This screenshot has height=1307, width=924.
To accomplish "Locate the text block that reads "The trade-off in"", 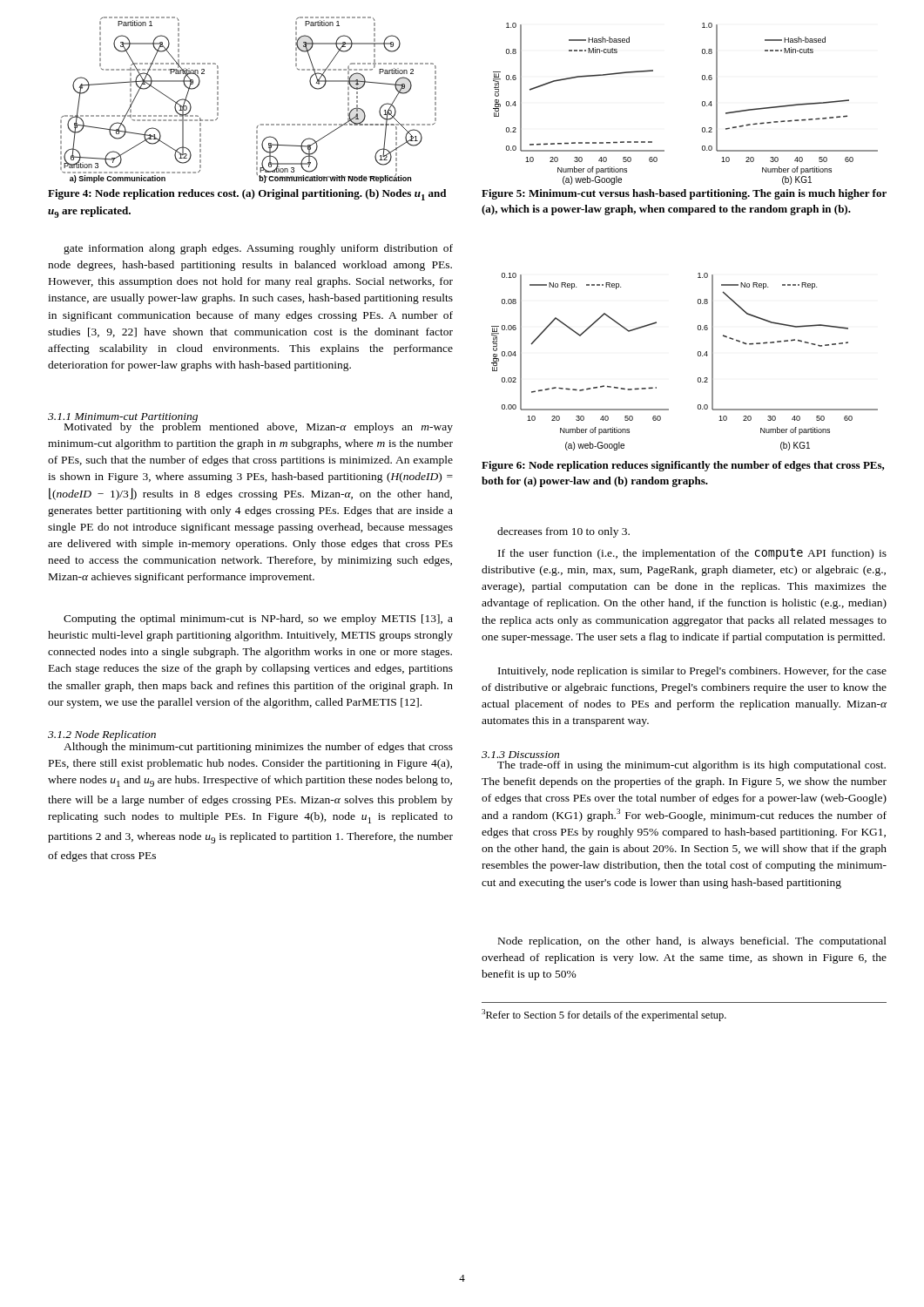I will pyautogui.click(x=684, y=823).
